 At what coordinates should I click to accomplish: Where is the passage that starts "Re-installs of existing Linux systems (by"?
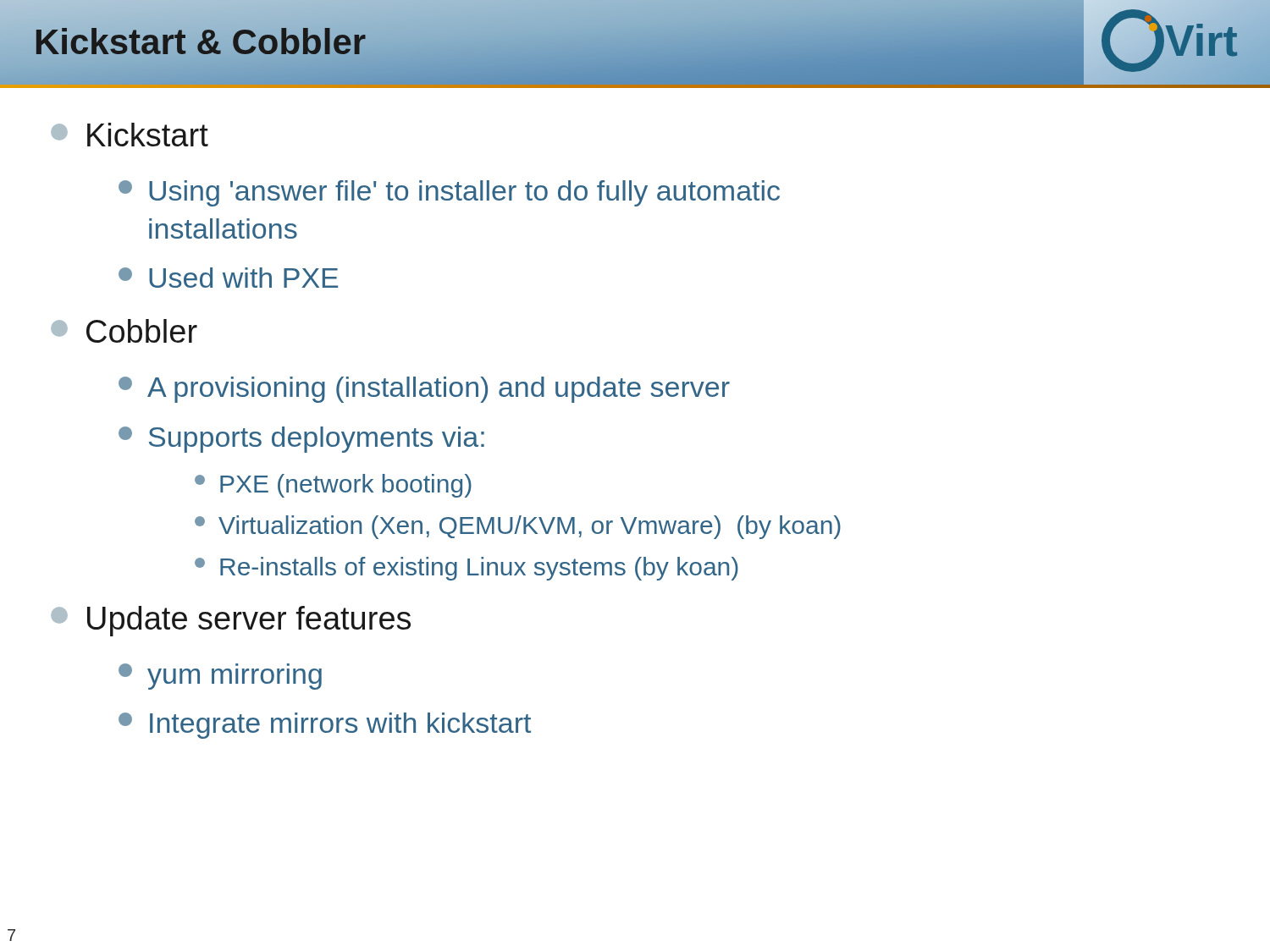point(467,566)
